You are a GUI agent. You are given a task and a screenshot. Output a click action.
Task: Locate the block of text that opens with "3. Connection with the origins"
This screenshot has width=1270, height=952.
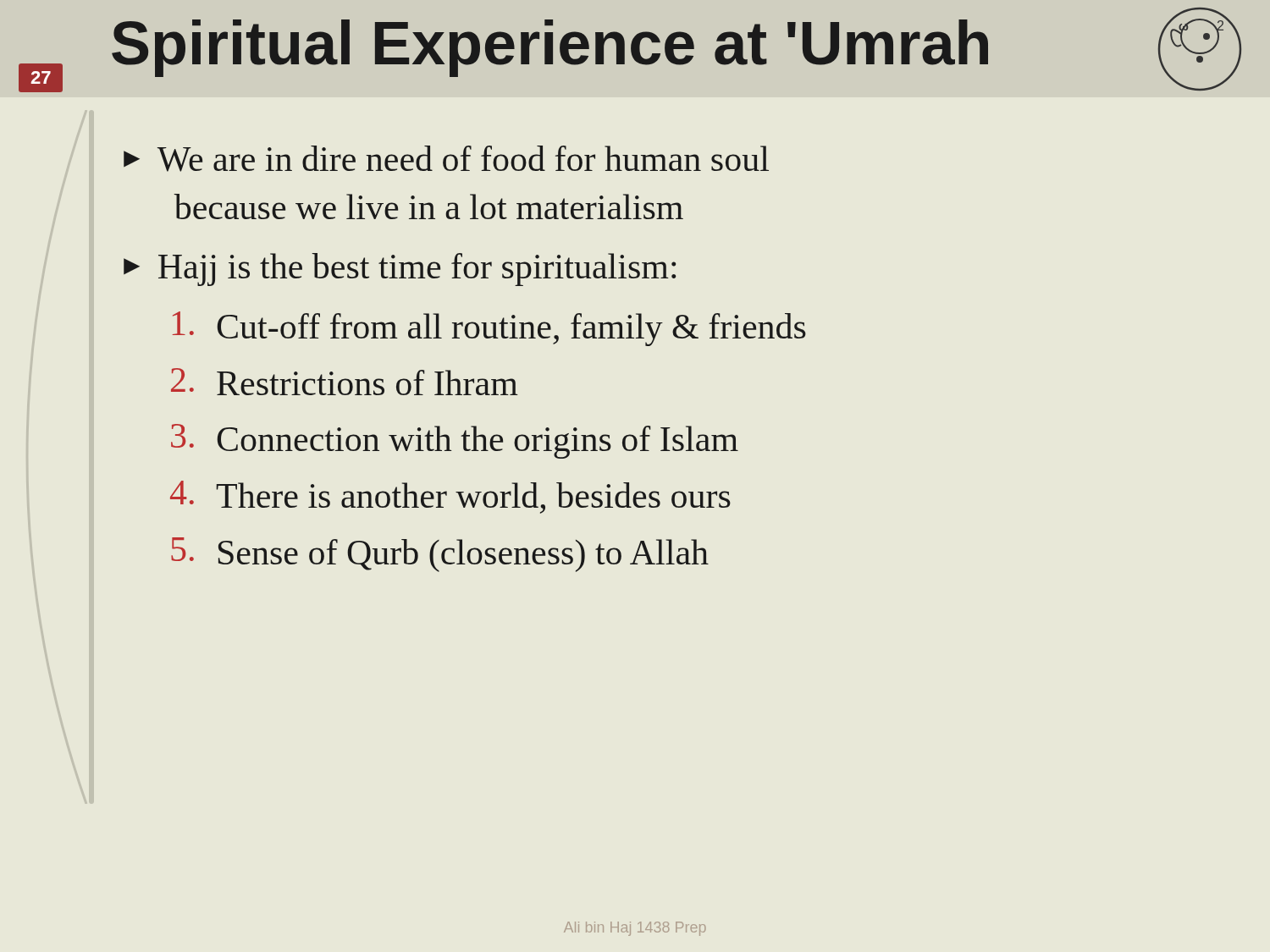click(454, 440)
